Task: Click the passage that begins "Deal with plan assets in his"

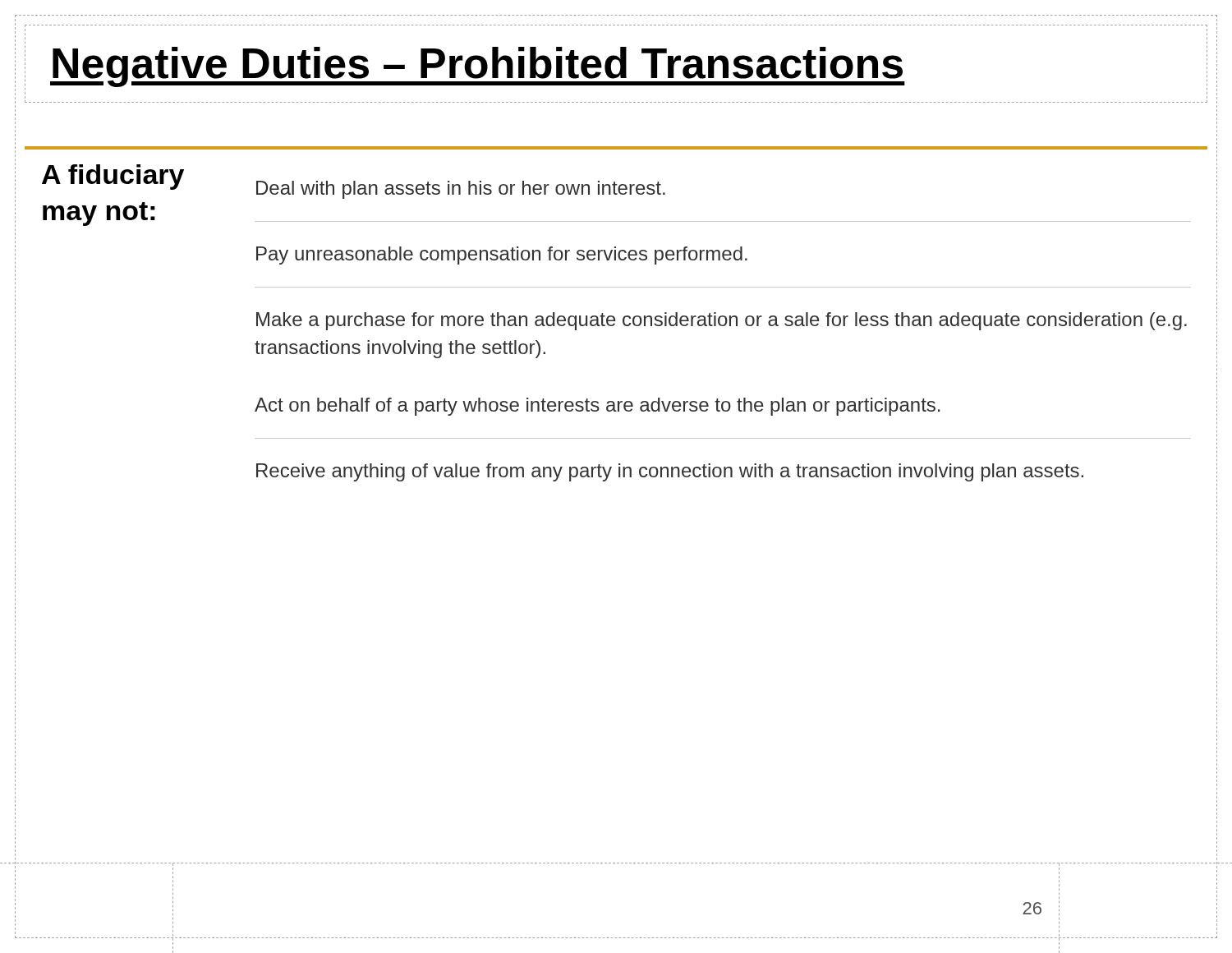Action: tap(461, 188)
